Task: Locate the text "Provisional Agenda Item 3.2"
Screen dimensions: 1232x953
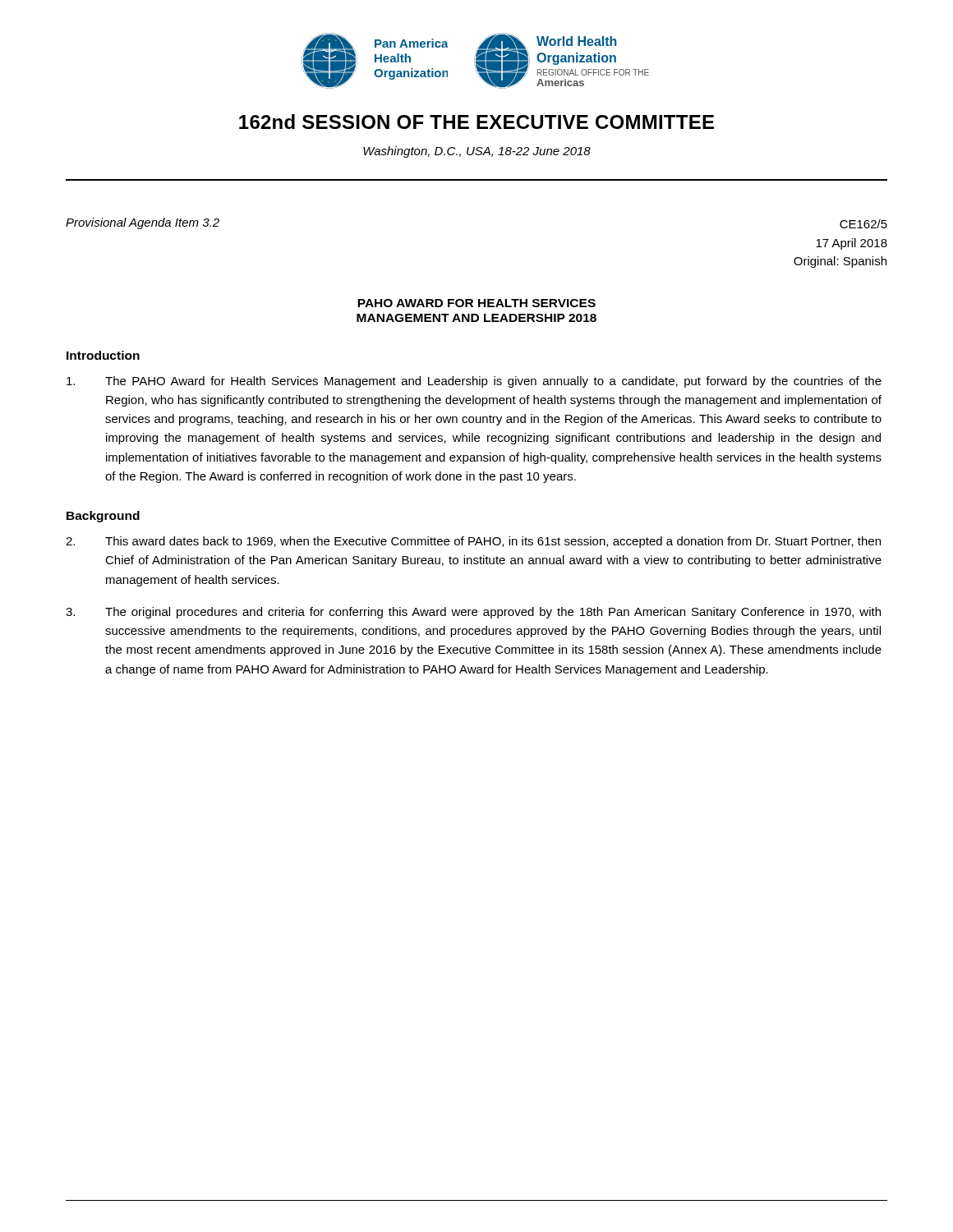Action: coord(143,222)
